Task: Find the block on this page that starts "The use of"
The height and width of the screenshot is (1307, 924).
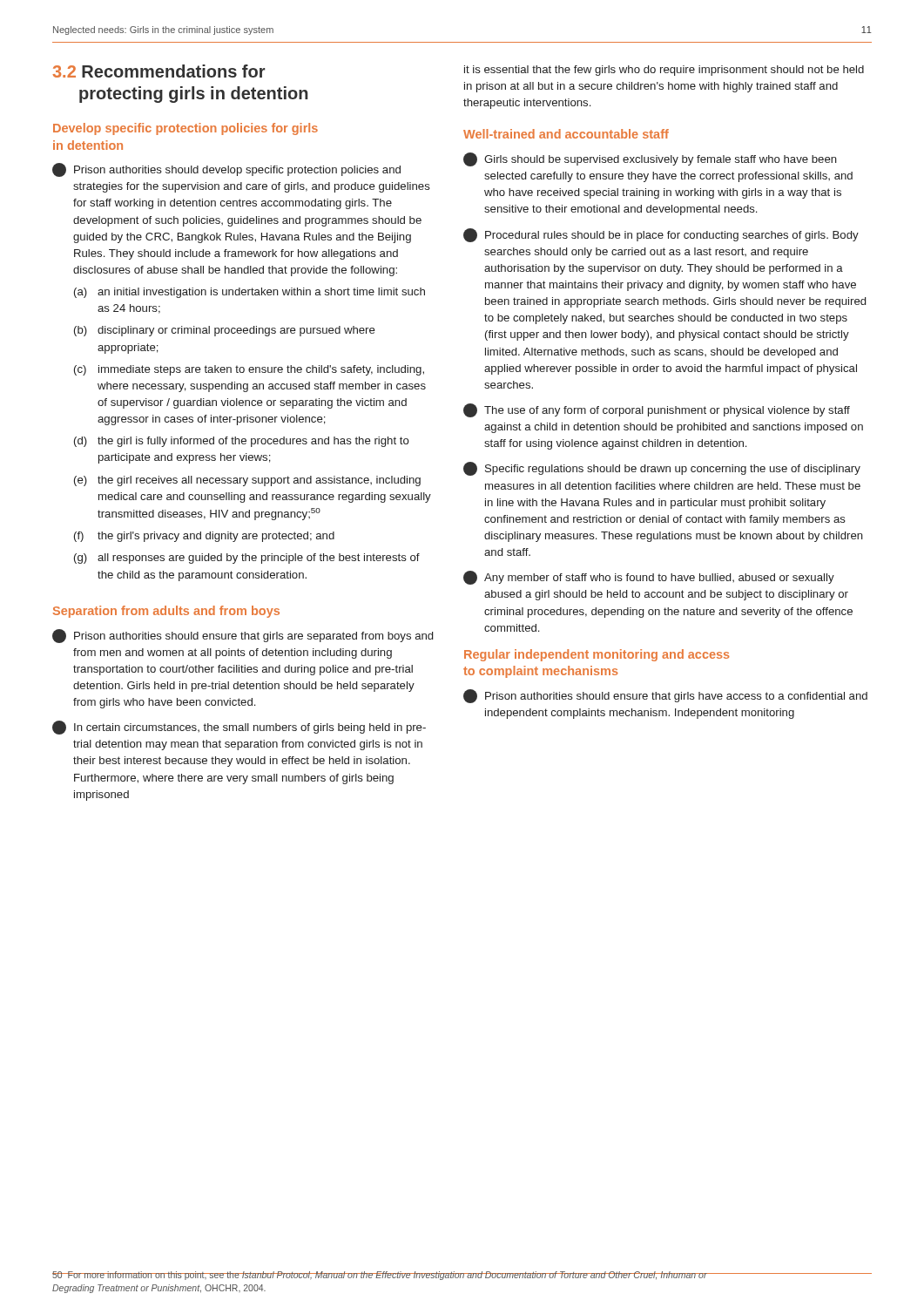Action: [667, 427]
